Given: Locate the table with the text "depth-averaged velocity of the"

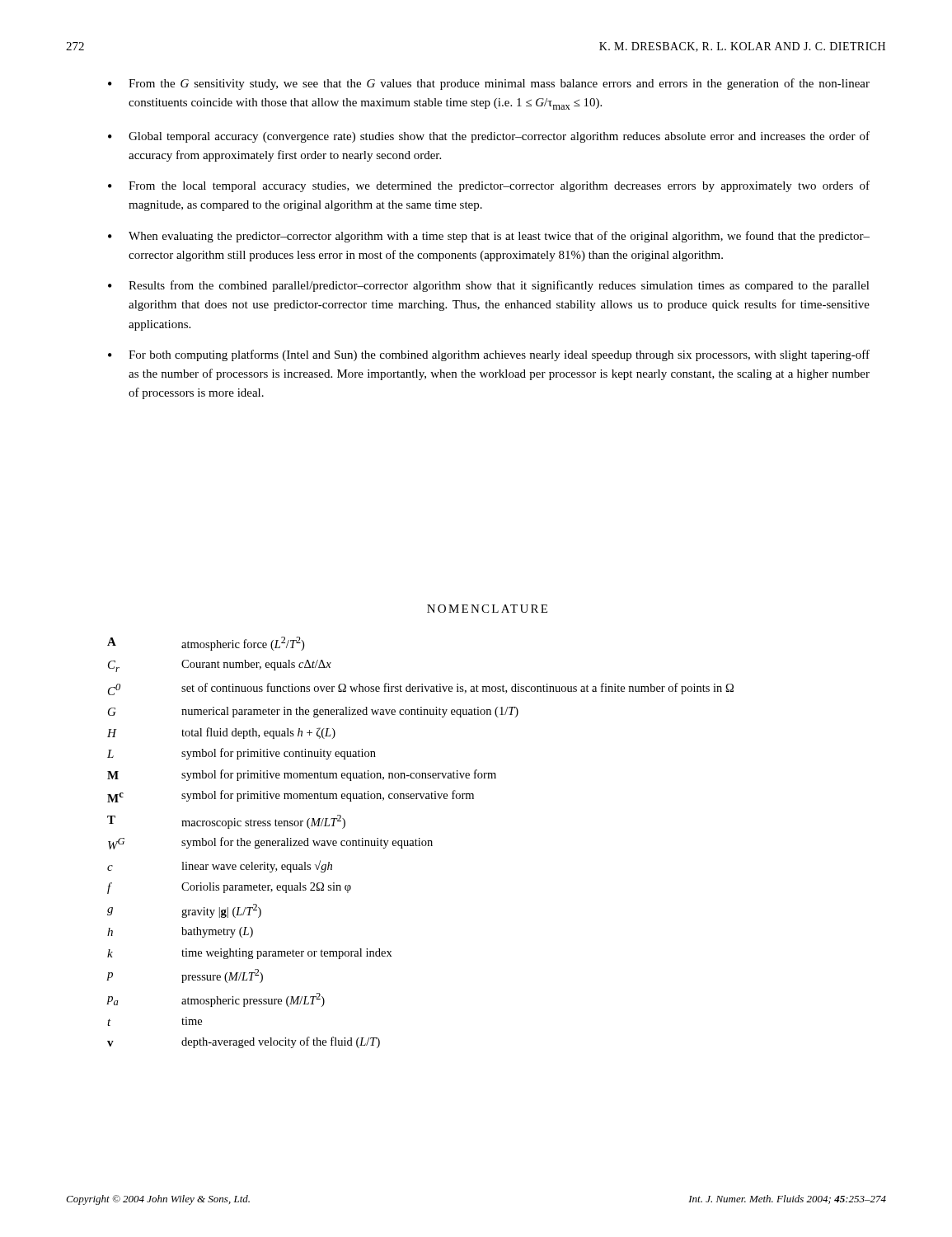Looking at the screenshot, I should [488, 842].
